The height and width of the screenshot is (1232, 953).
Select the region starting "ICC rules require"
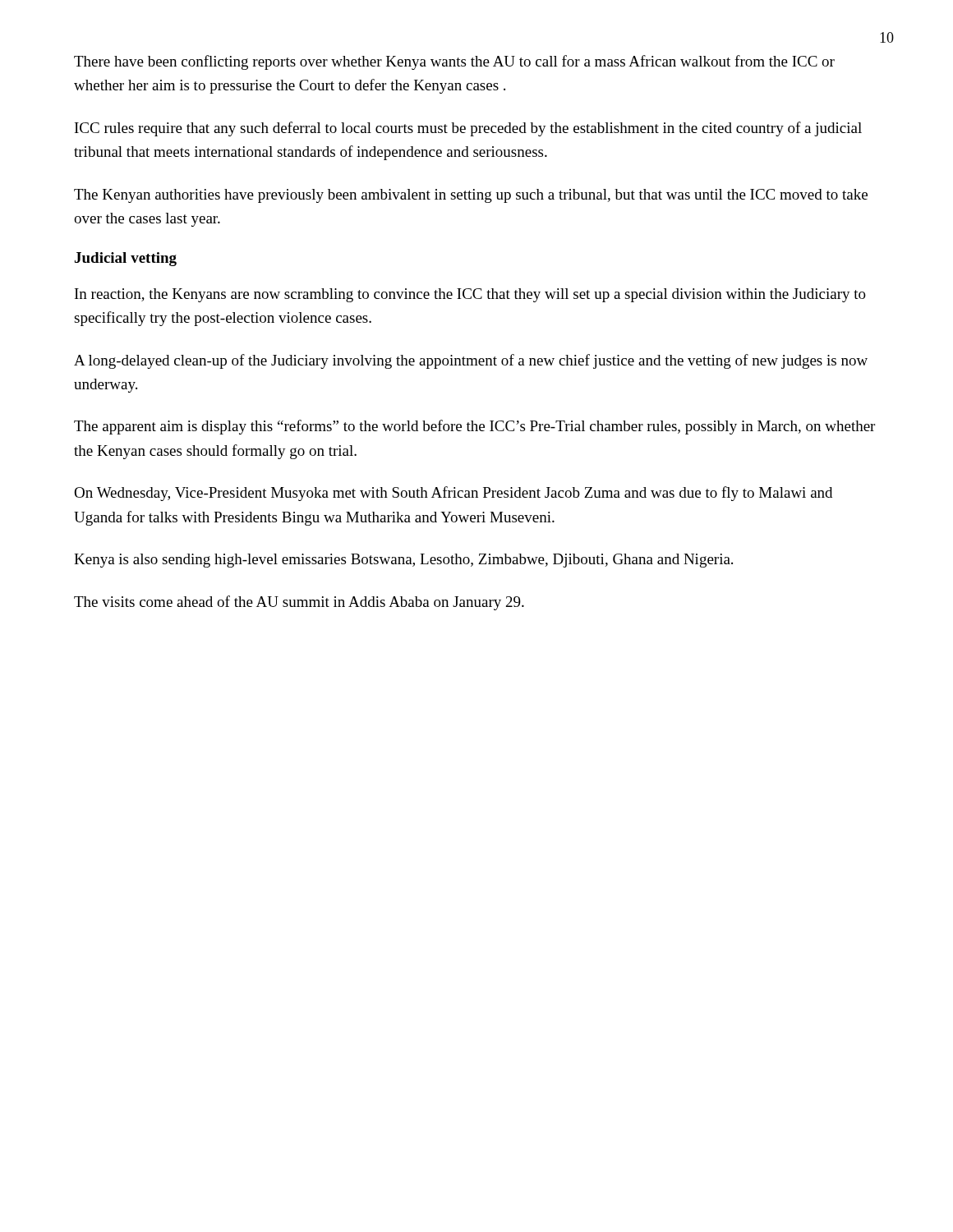(468, 140)
